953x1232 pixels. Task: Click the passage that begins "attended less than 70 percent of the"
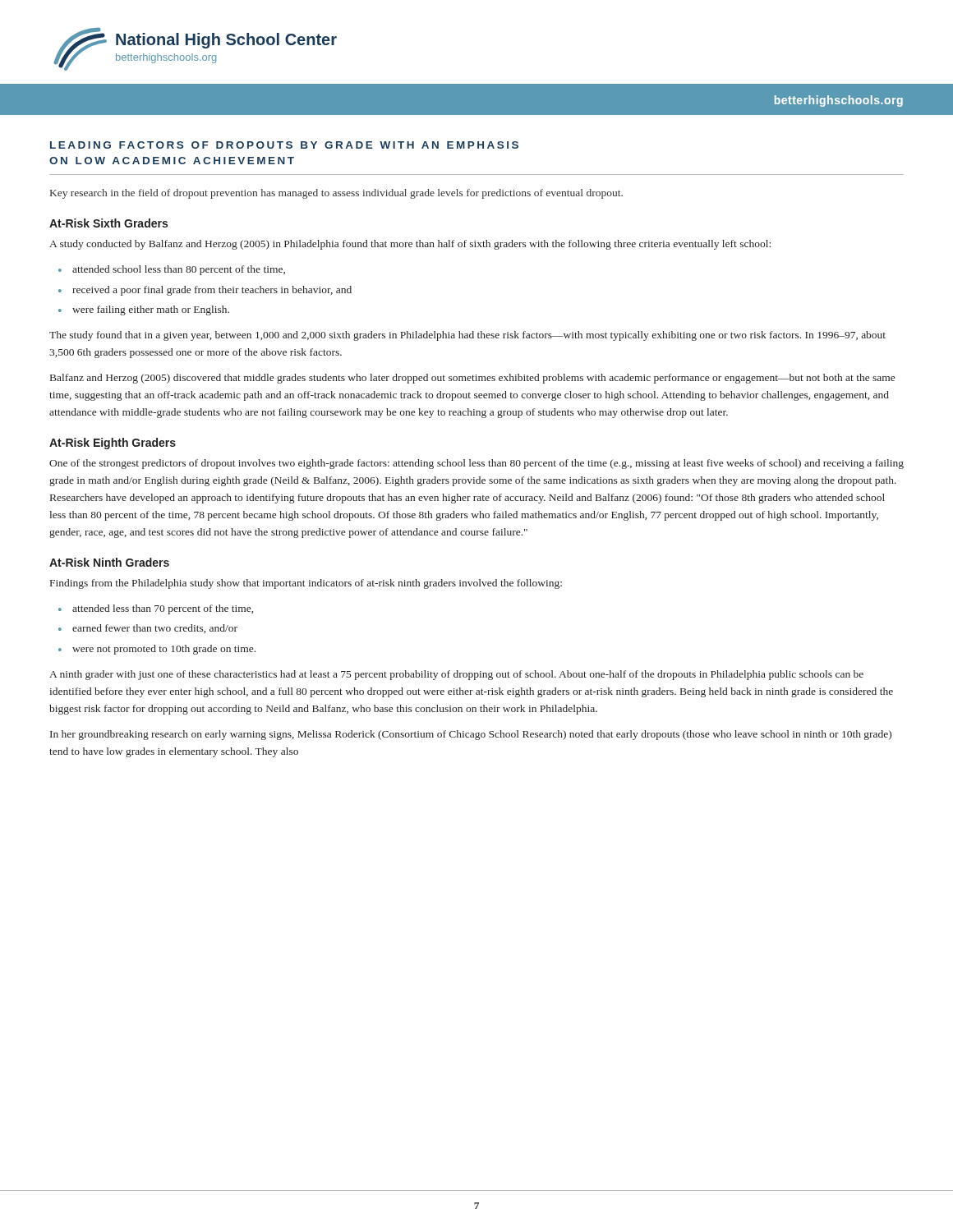163,608
